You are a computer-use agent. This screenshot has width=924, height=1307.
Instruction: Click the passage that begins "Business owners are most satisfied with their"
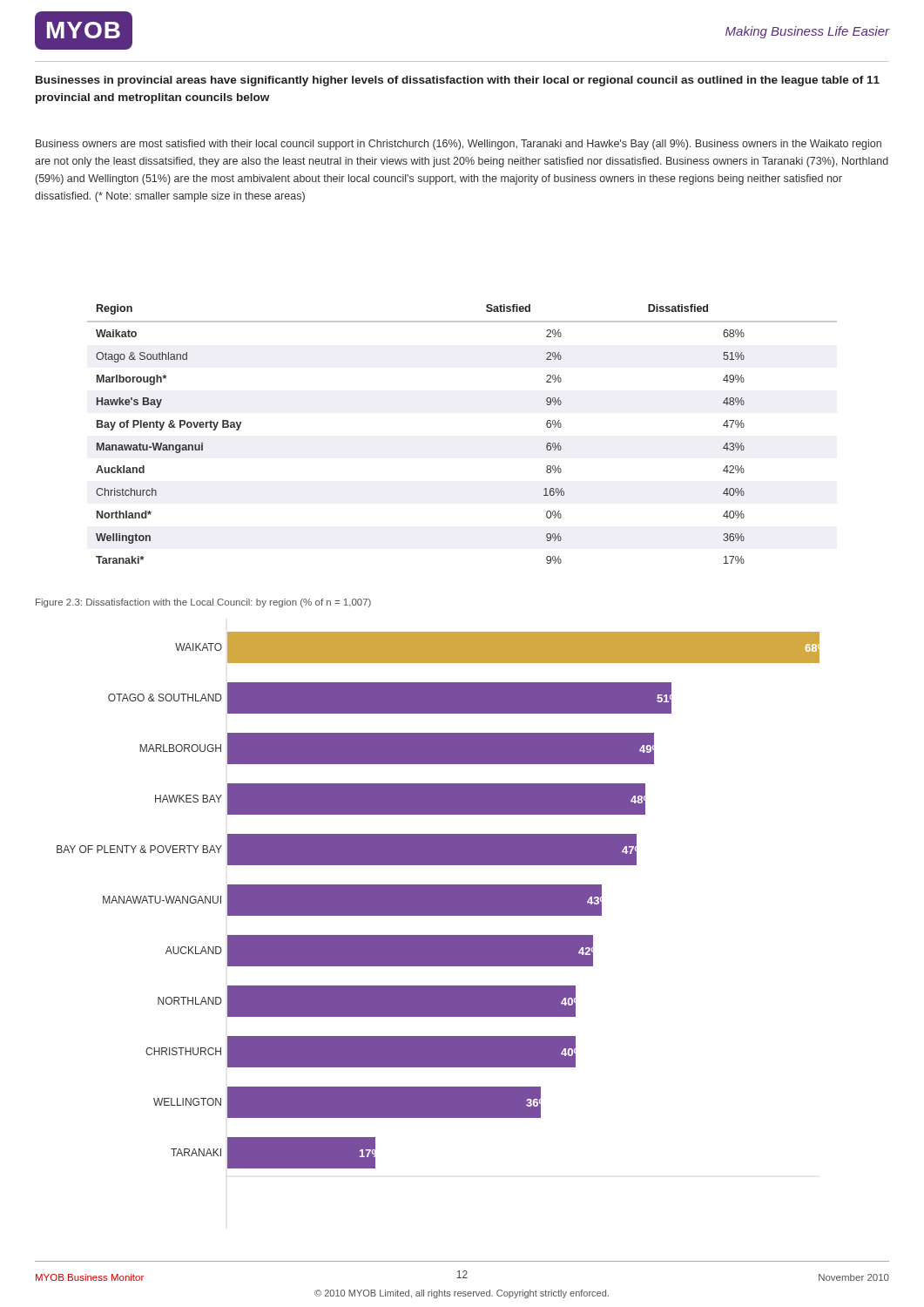[x=462, y=170]
